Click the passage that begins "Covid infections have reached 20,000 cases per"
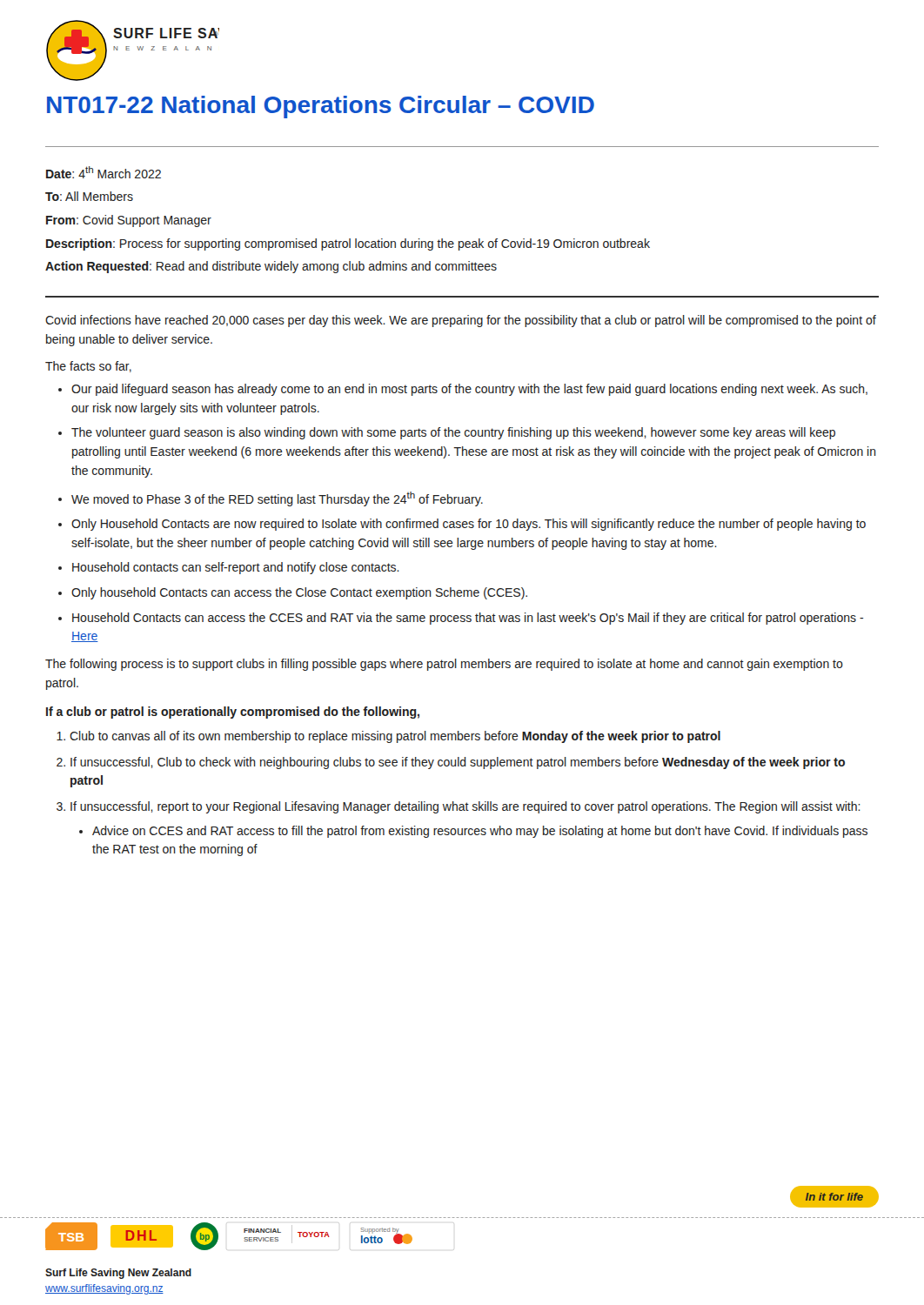The height and width of the screenshot is (1305, 924). coord(461,330)
